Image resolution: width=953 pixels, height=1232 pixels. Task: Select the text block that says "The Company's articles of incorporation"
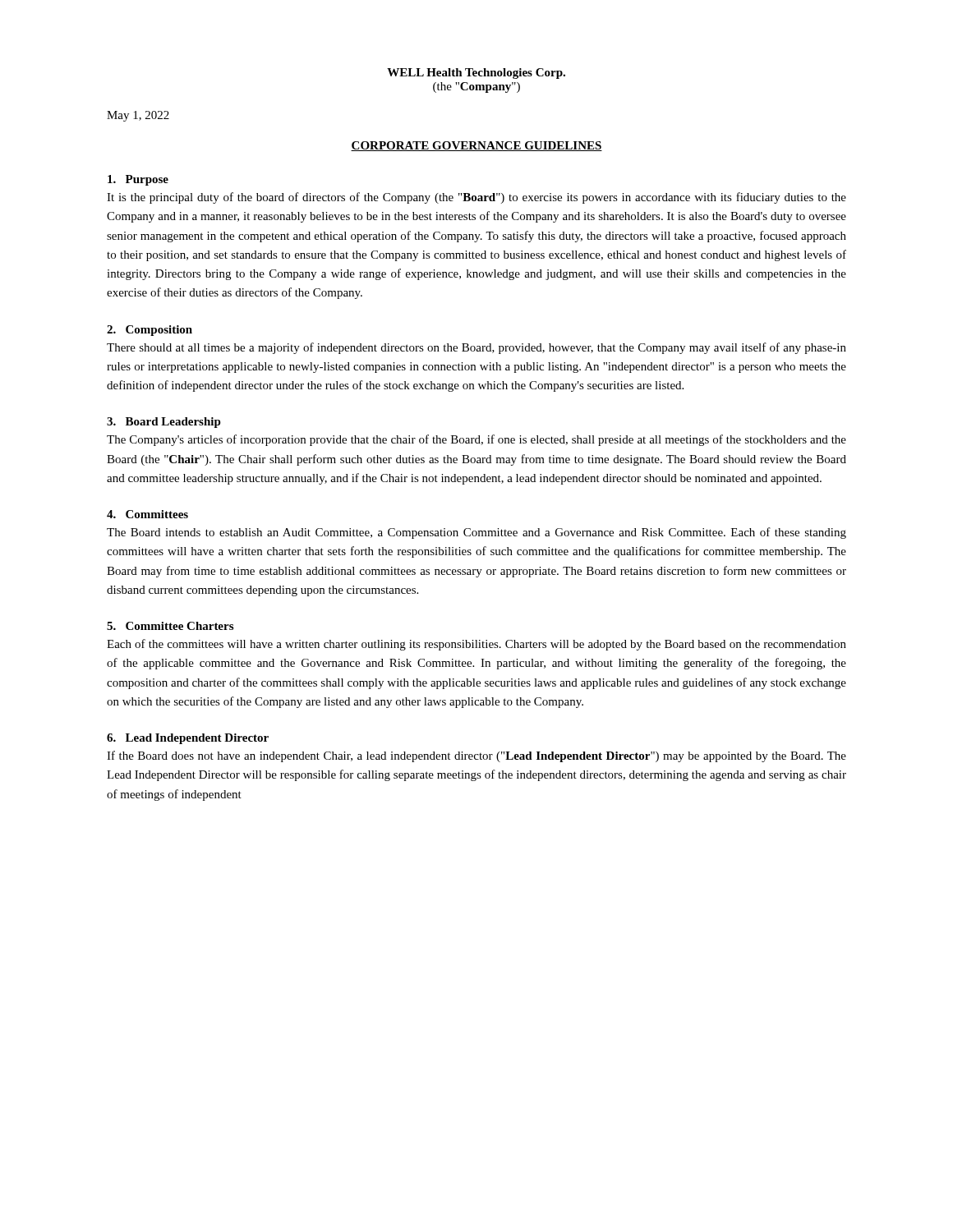coord(476,459)
